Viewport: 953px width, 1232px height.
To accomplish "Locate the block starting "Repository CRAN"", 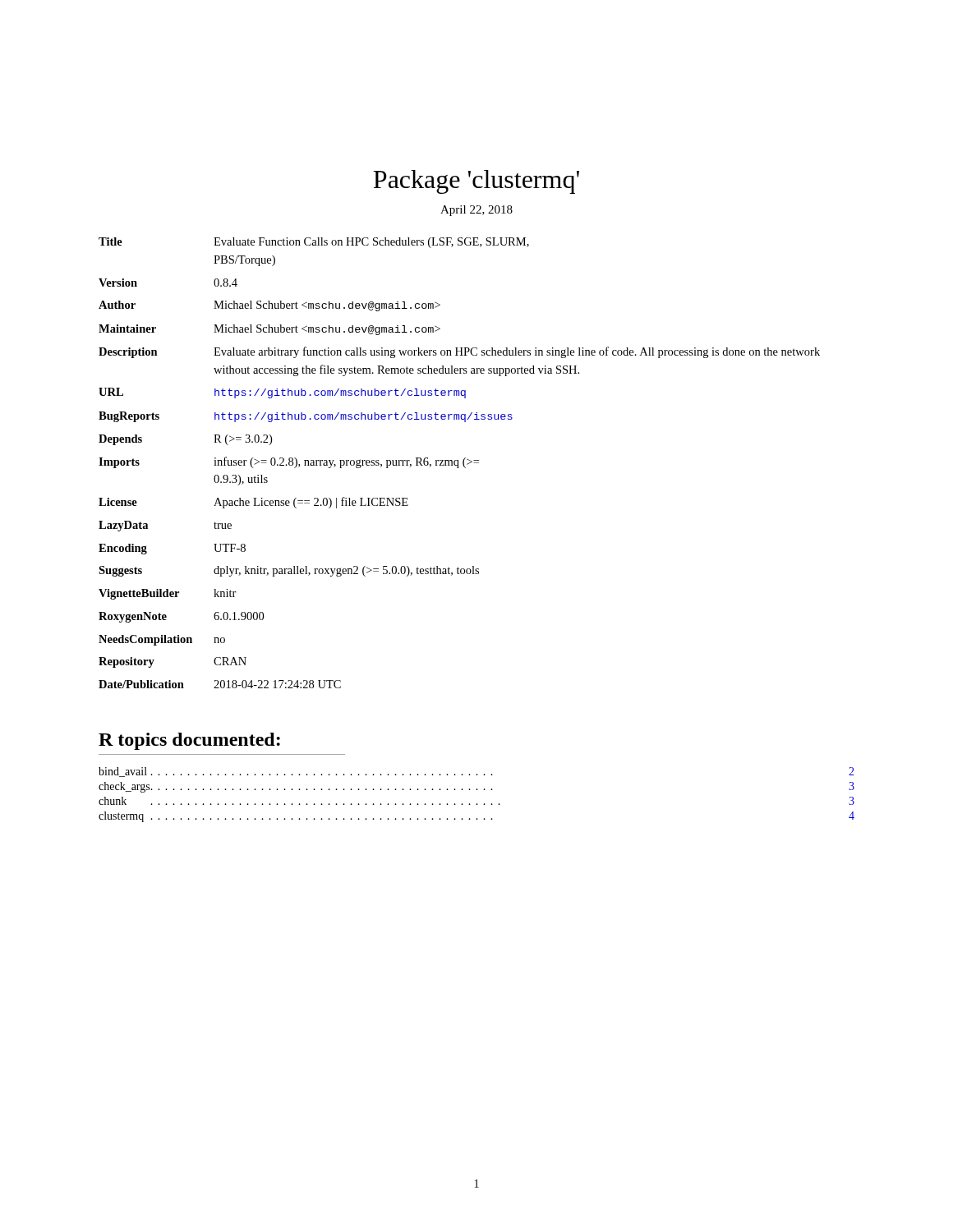I will coord(126,662).
